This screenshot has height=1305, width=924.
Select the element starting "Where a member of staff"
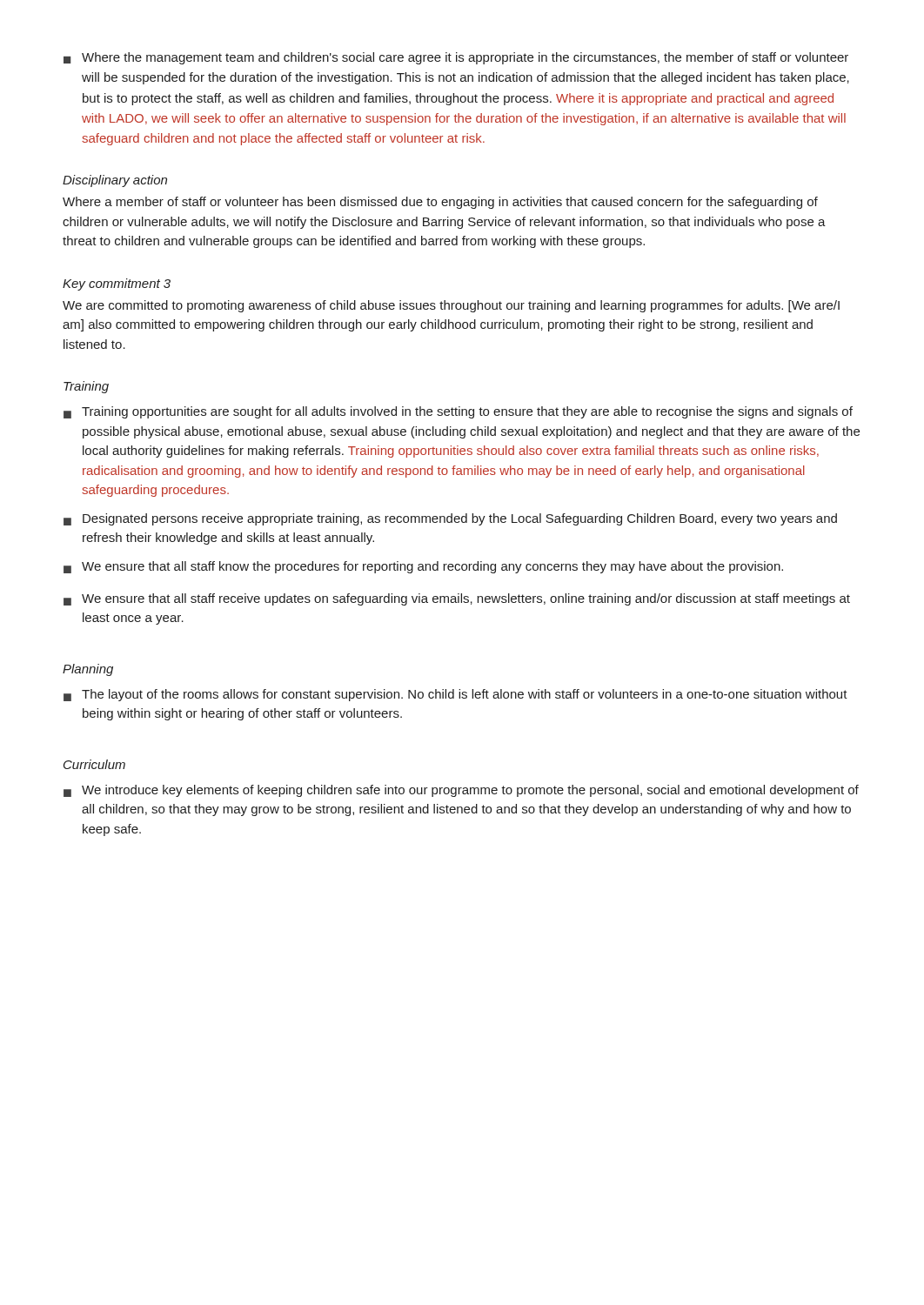[444, 221]
